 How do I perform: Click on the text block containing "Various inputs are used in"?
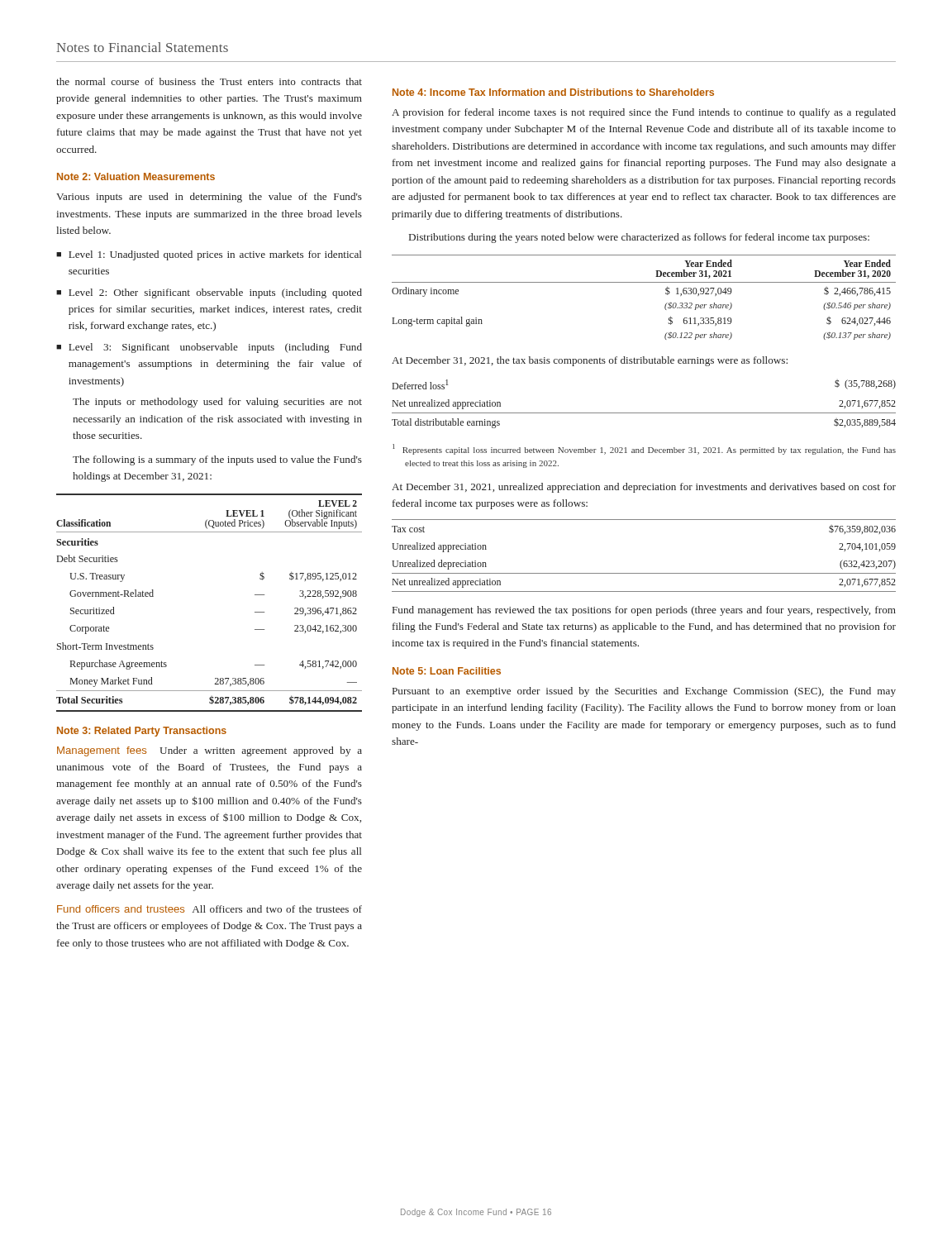pyautogui.click(x=209, y=214)
